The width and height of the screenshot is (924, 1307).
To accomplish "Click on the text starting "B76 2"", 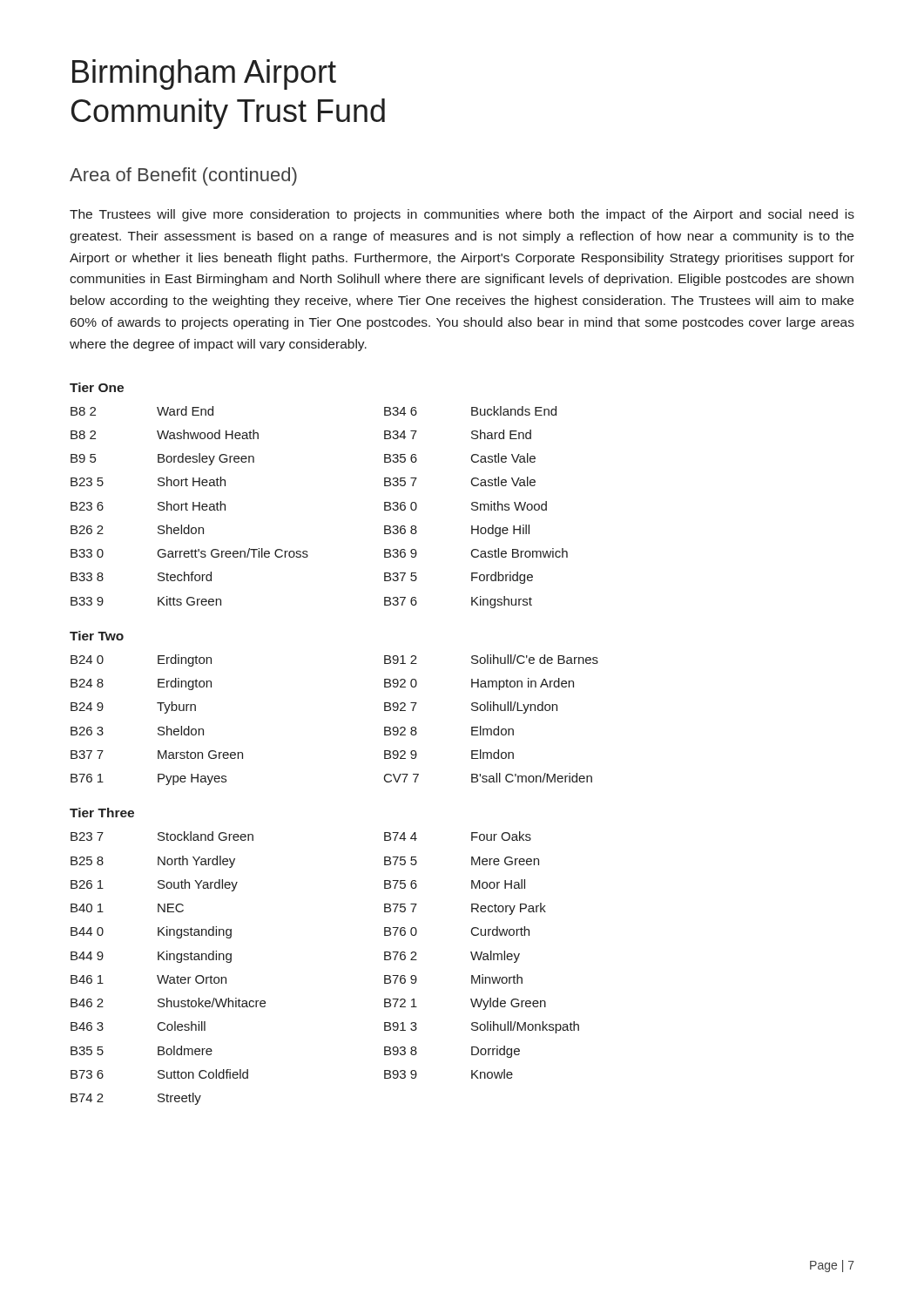I will [x=400, y=955].
